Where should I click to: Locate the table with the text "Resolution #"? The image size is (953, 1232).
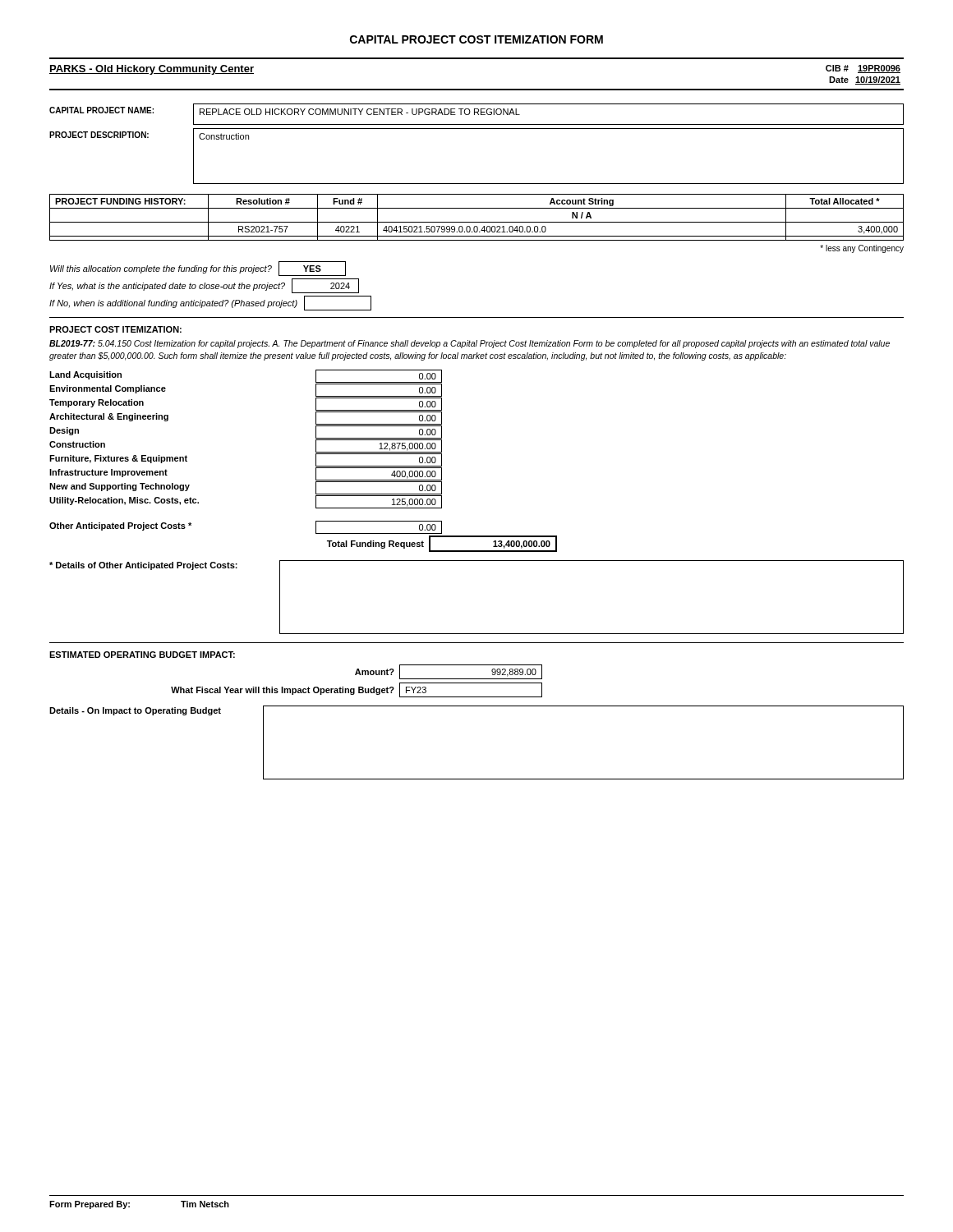[x=476, y=217]
